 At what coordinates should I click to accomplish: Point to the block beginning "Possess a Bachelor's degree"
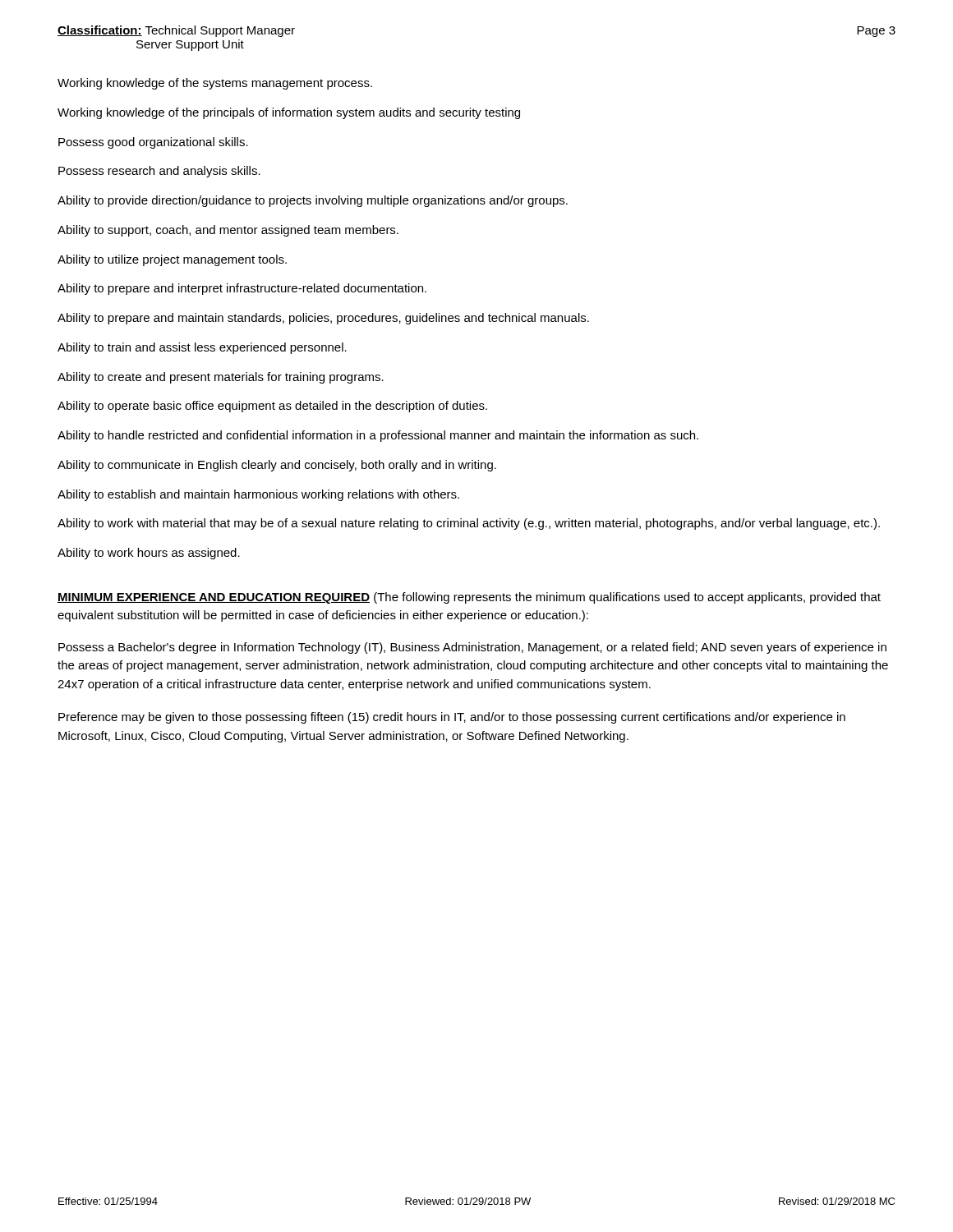pos(473,665)
